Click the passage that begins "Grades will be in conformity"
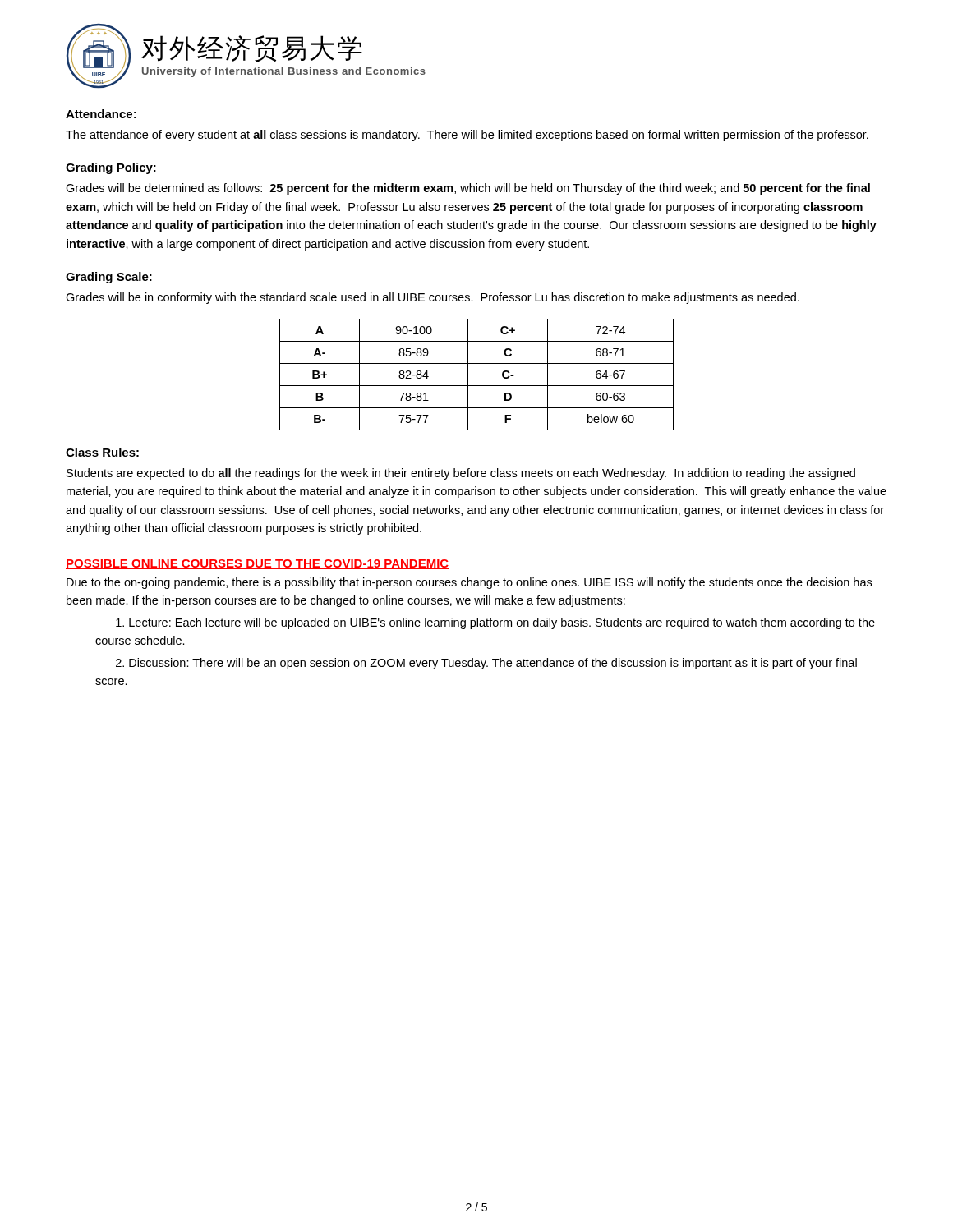Viewport: 953px width, 1232px height. click(433, 298)
